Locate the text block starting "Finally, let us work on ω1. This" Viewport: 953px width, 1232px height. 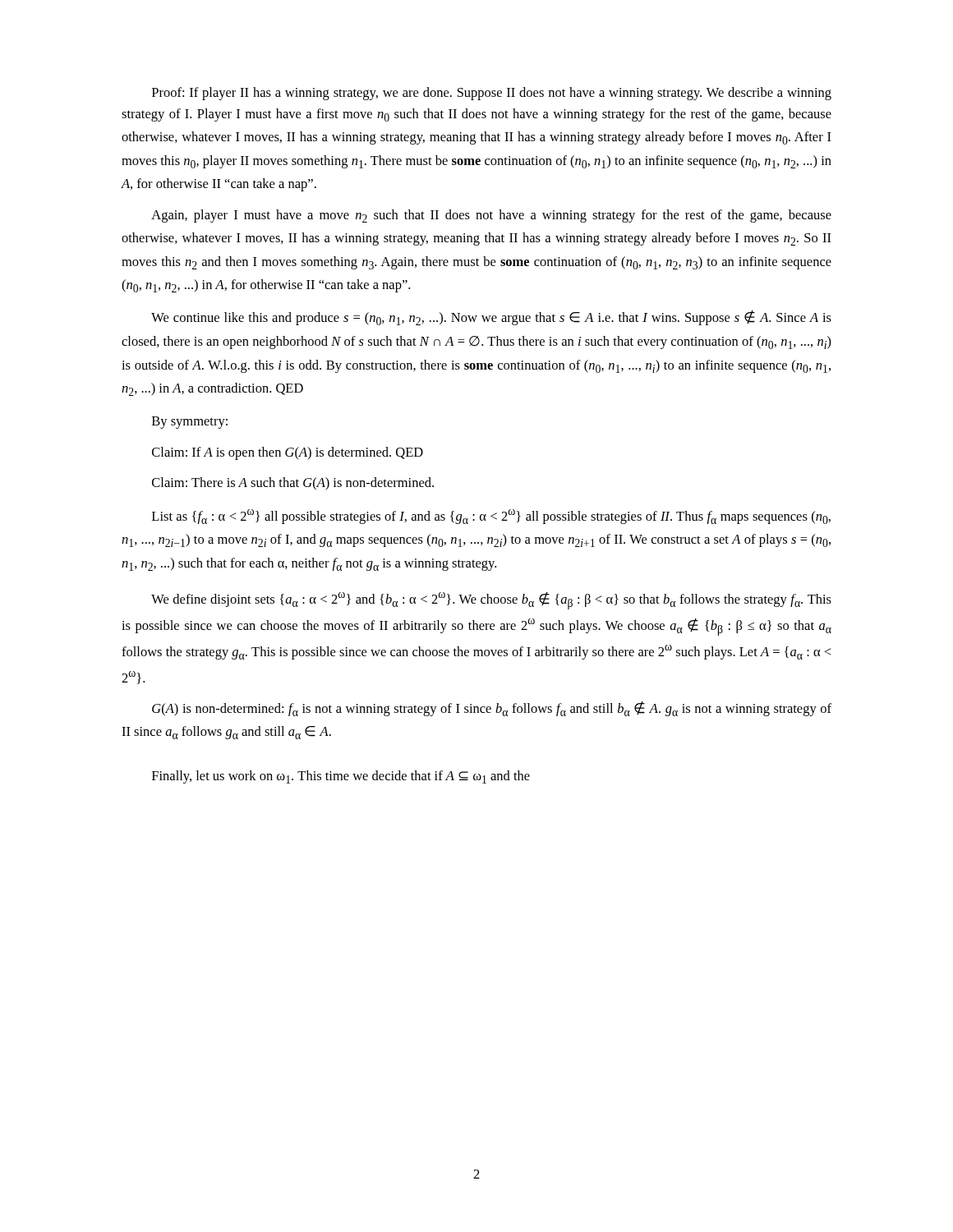[x=476, y=777]
